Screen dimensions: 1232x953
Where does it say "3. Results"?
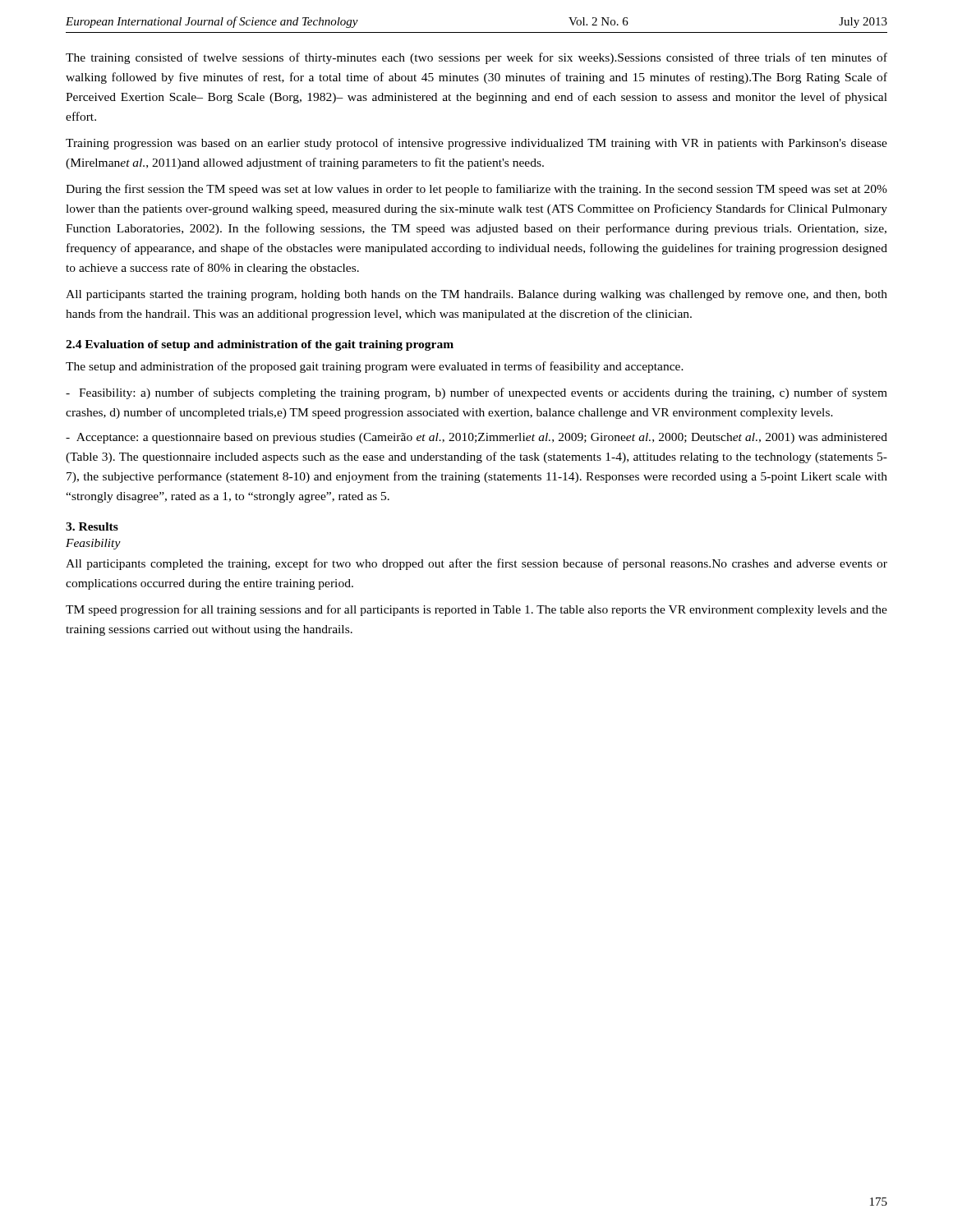92,526
